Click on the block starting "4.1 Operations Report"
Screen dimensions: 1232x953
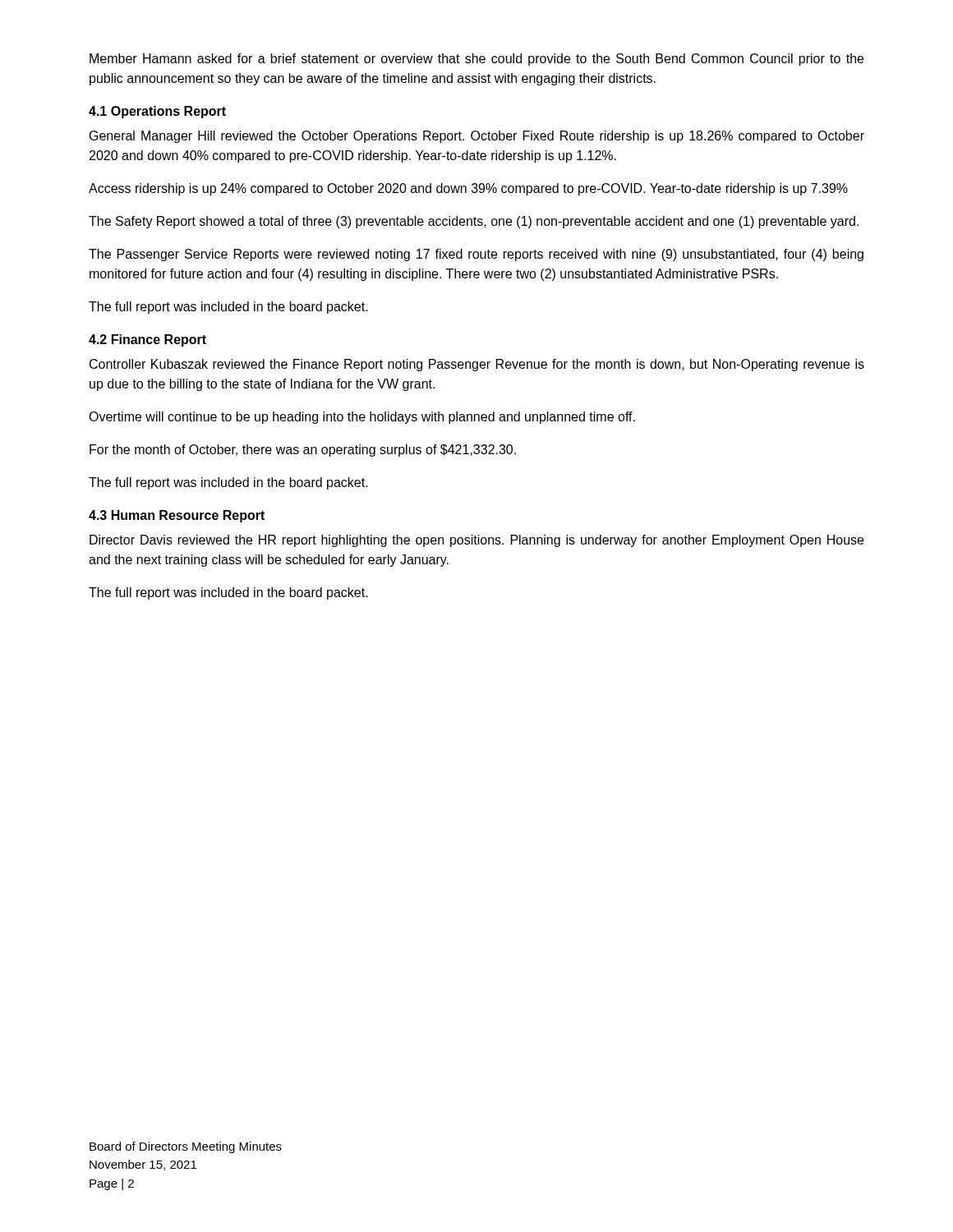pos(157,112)
